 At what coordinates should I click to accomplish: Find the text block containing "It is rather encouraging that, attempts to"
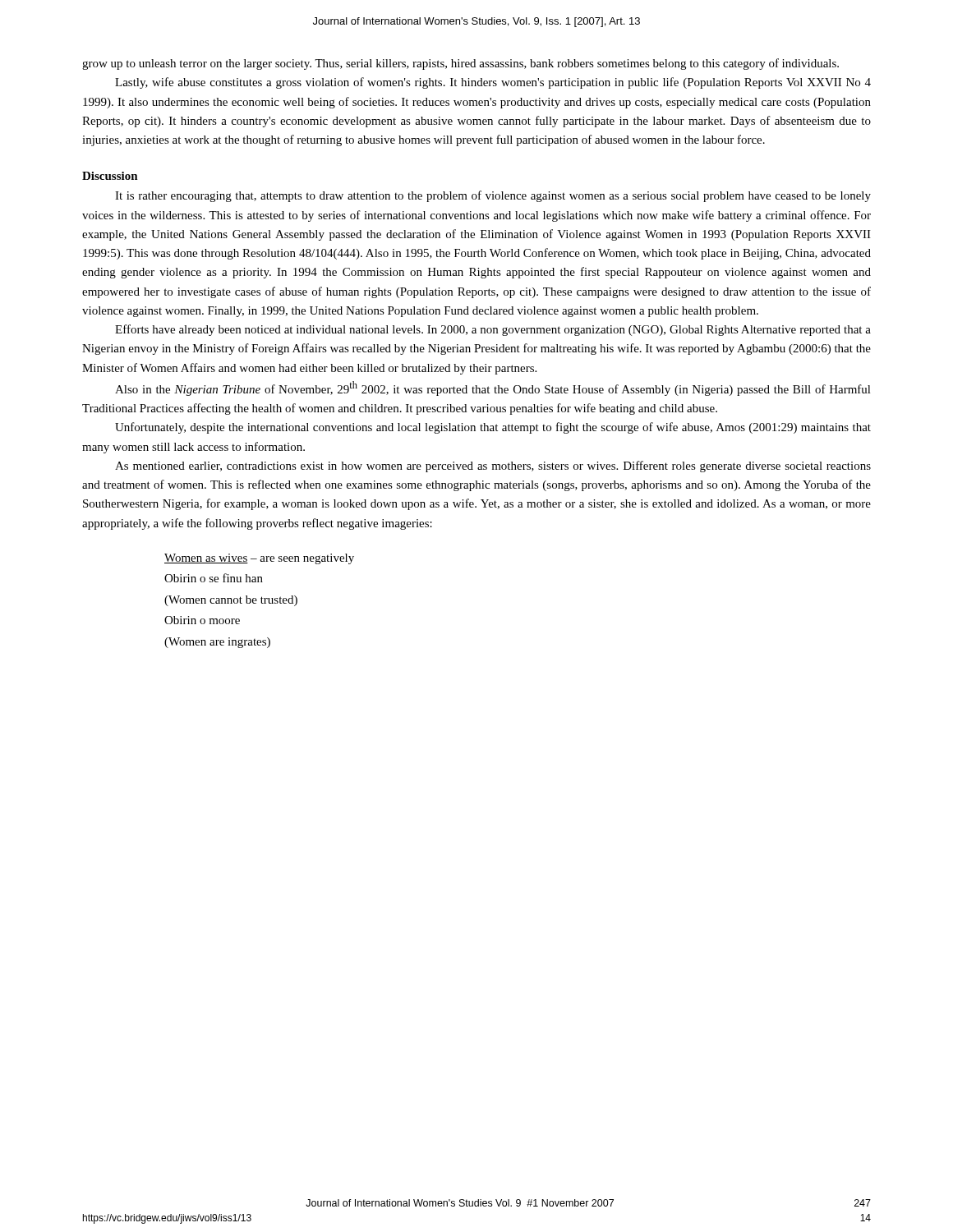pos(476,360)
